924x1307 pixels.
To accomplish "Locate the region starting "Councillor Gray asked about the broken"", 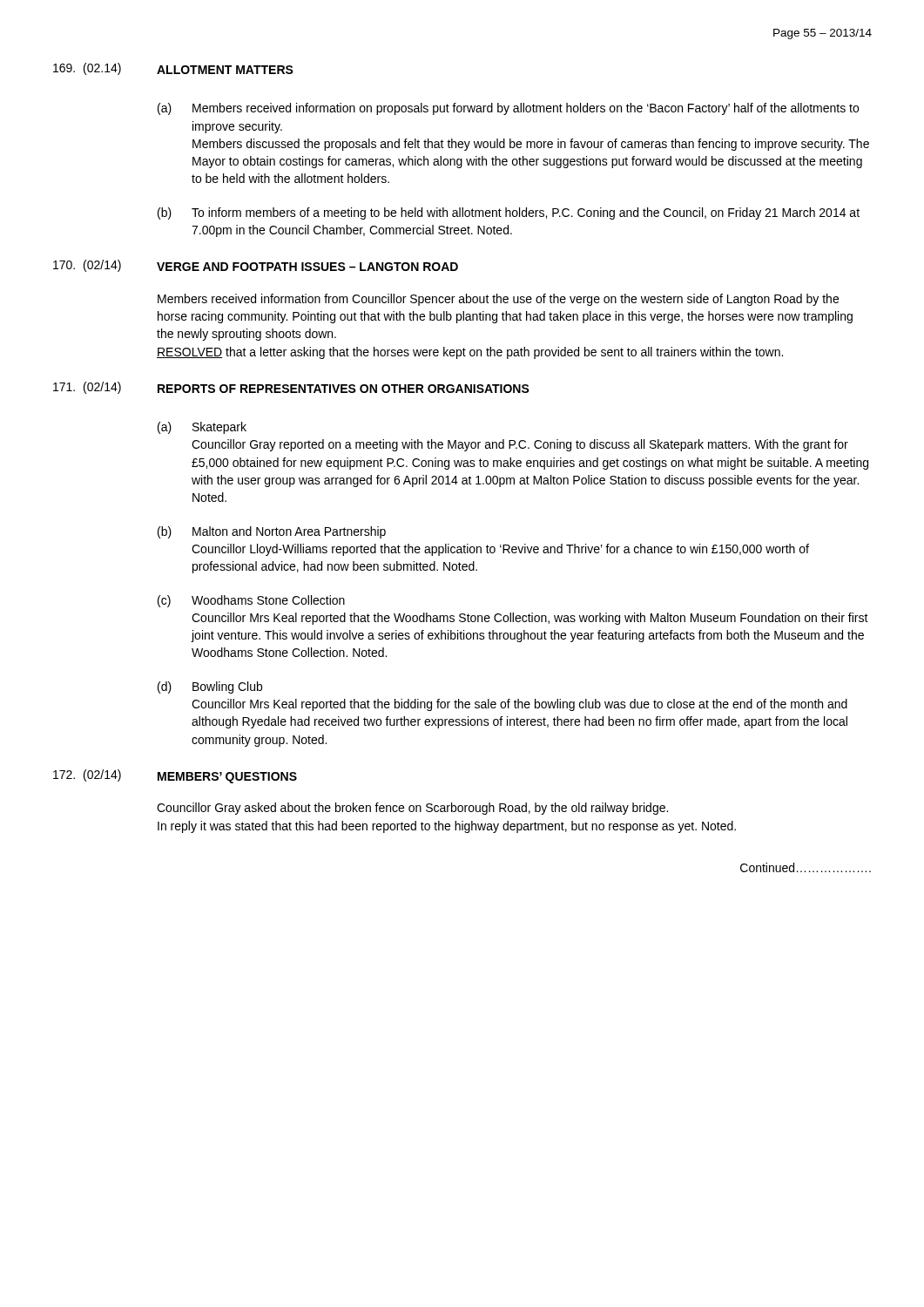I will tap(462, 817).
